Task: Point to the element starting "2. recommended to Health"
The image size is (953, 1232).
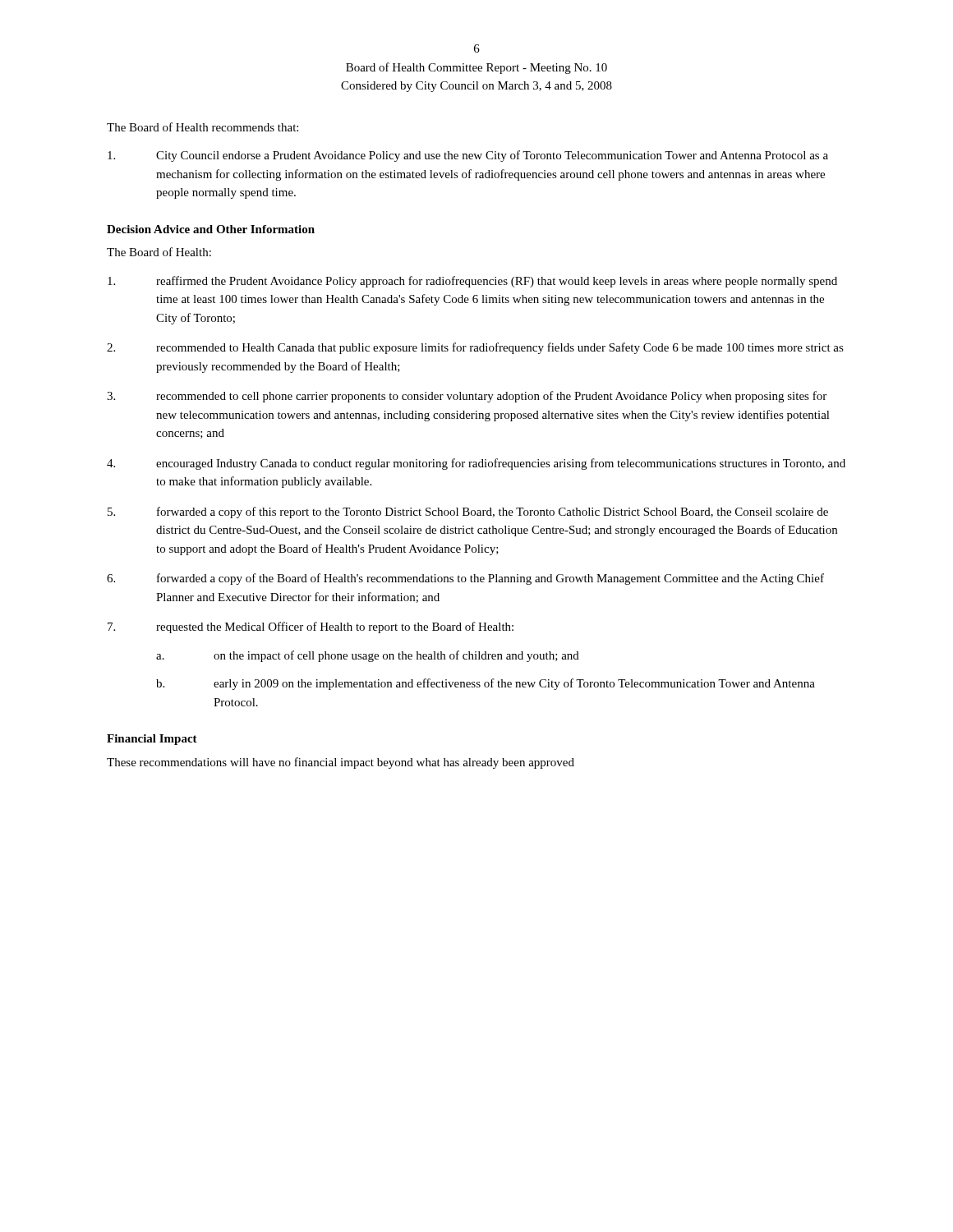Action: pyautogui.click(x=476, y=357)
